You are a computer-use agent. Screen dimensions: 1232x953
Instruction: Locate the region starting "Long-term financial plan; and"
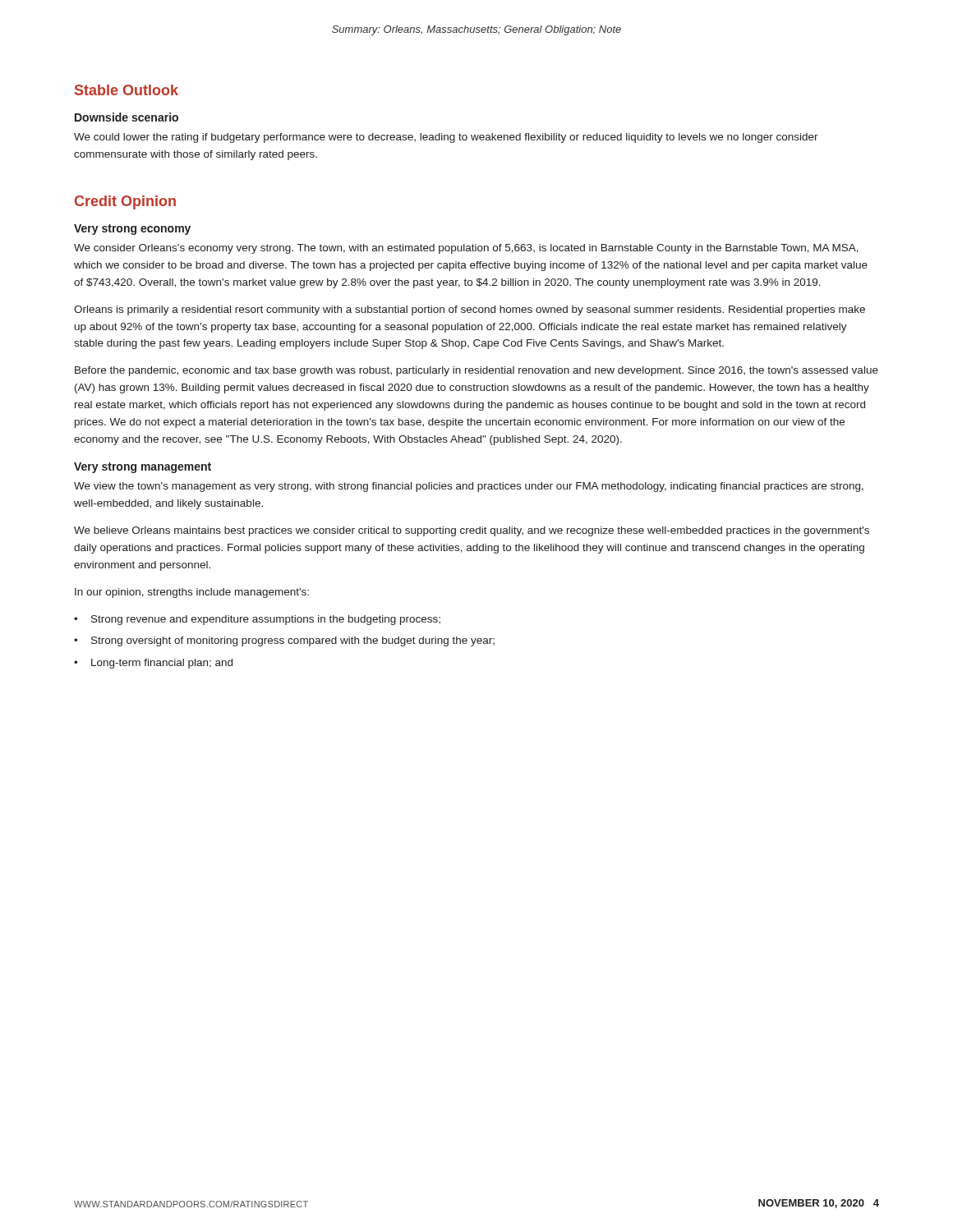pos(162,663)
